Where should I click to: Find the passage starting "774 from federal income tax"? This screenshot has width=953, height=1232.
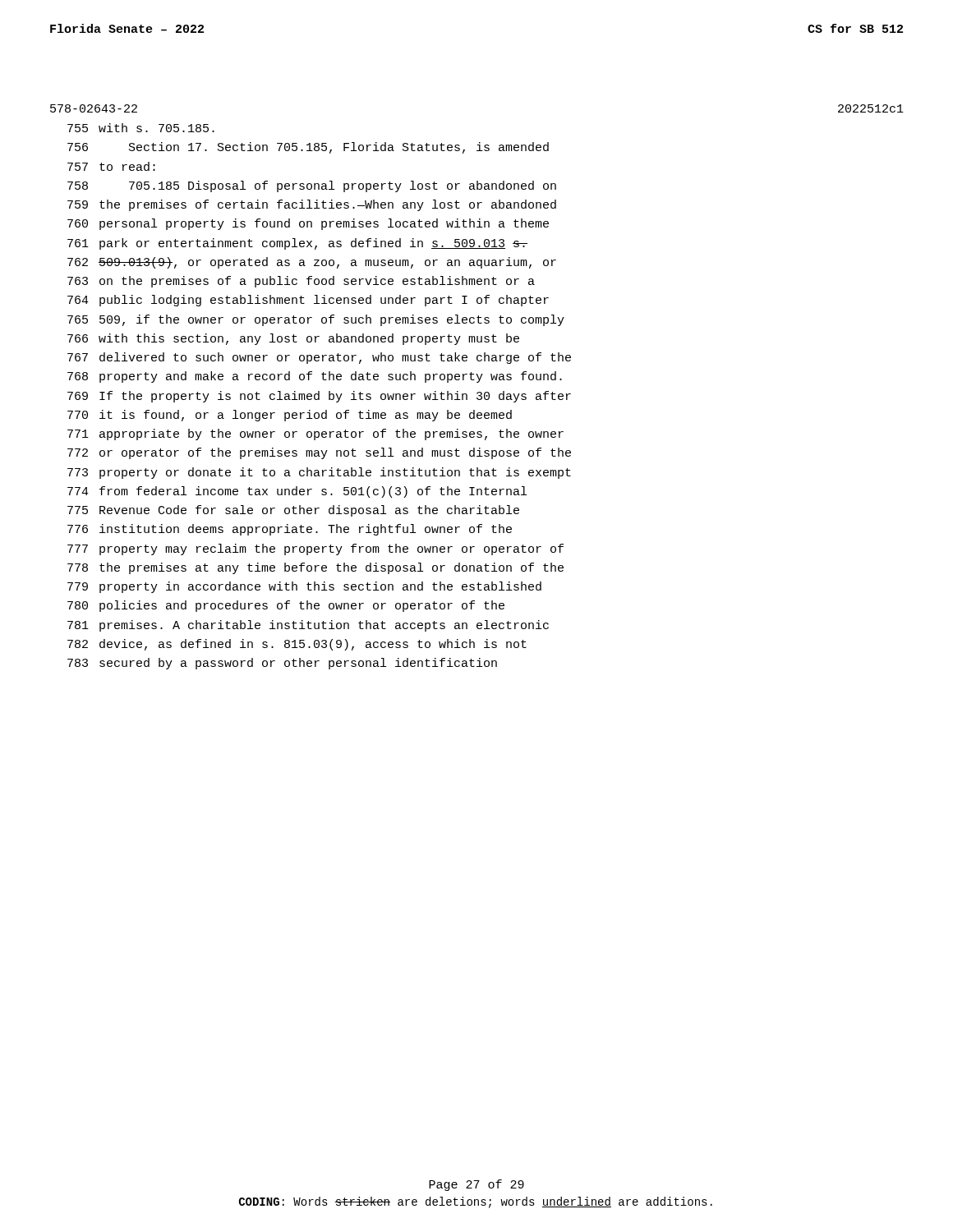tap(476, 492)
